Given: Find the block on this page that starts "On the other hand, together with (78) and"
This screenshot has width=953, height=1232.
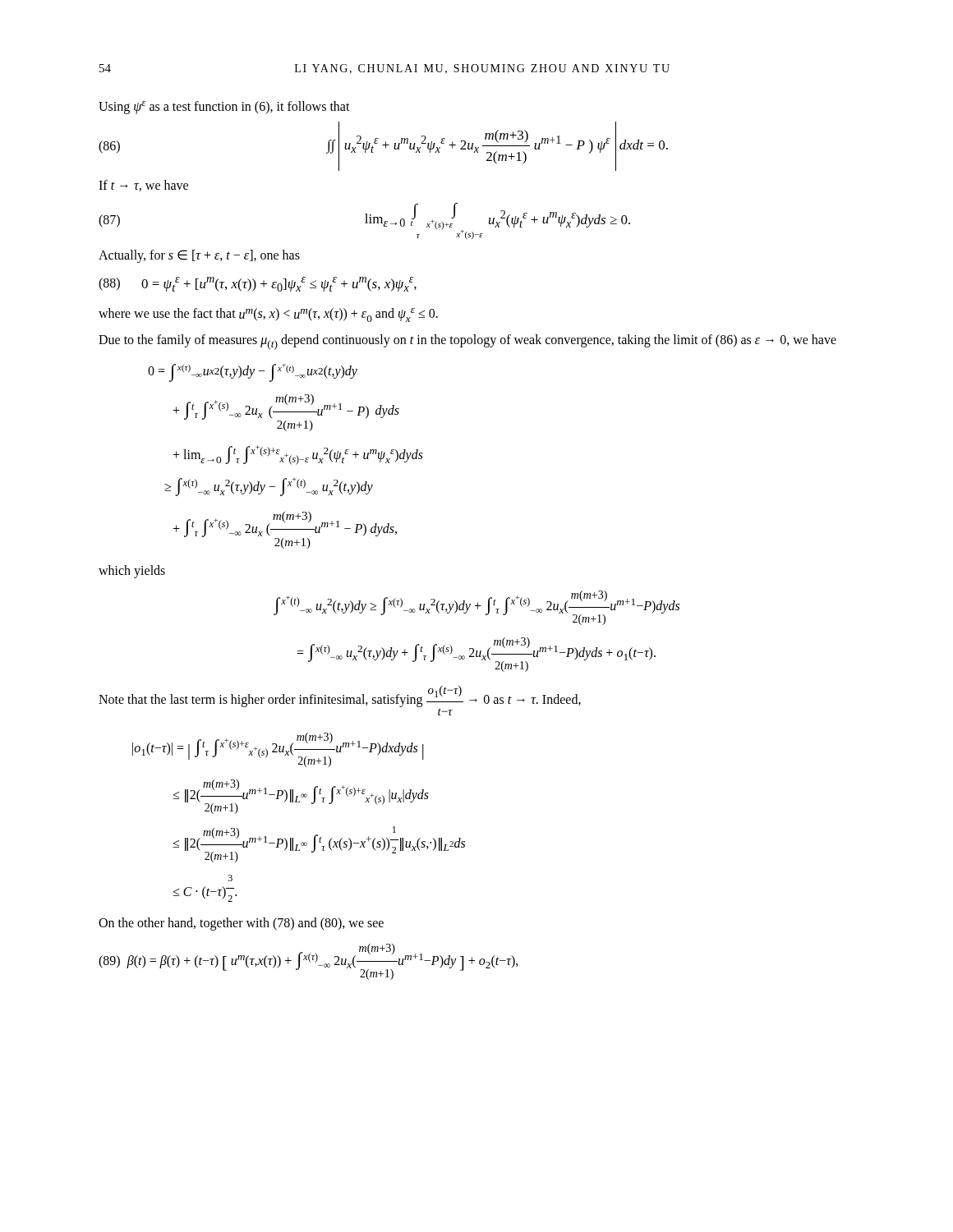Looking at the screenshot, I should (x=241, y=922).
